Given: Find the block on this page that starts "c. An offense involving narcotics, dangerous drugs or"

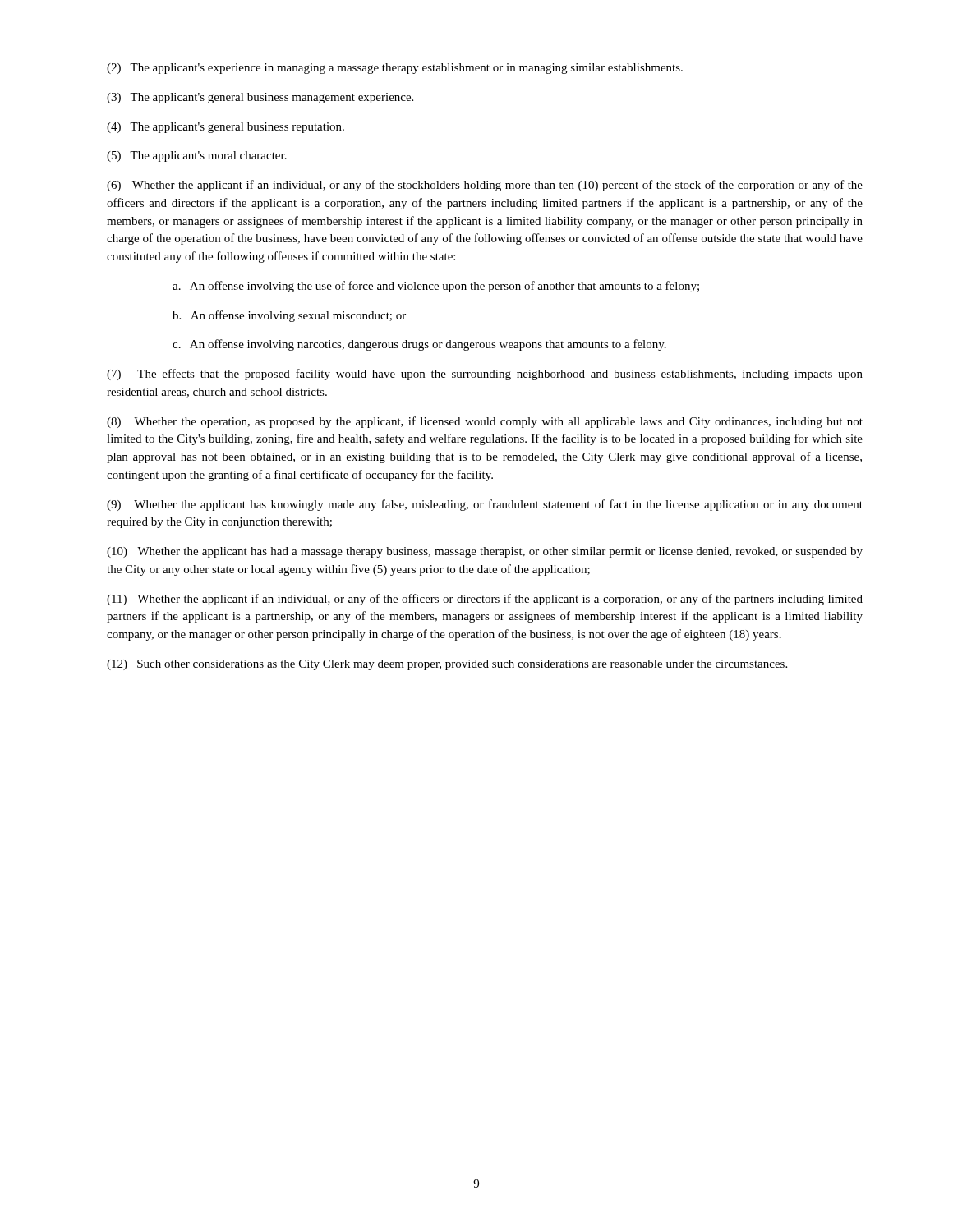Looking at the screenshot, I should [x=420, y=344].
